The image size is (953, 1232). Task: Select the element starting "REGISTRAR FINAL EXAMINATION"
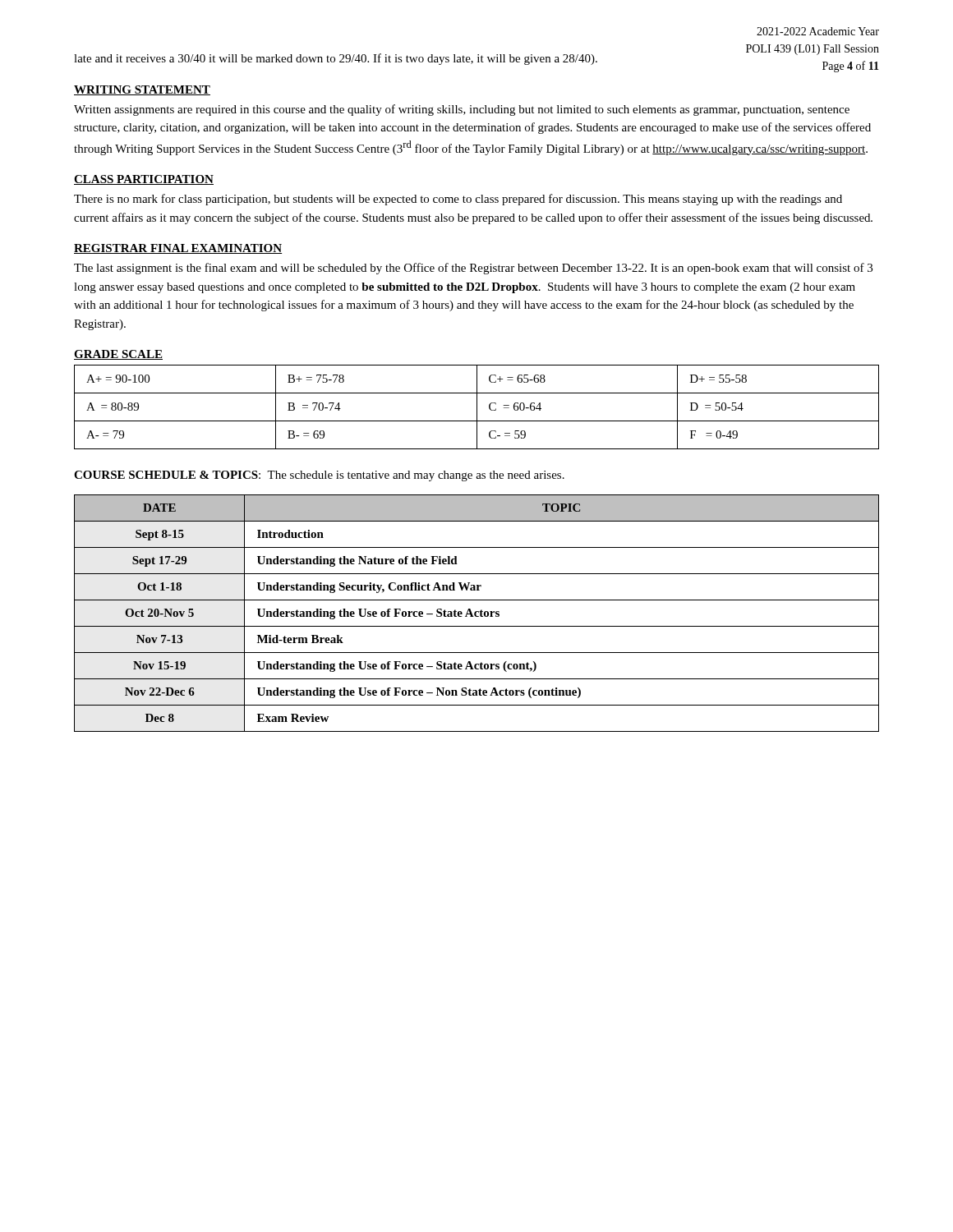click(x=178, y=248)
